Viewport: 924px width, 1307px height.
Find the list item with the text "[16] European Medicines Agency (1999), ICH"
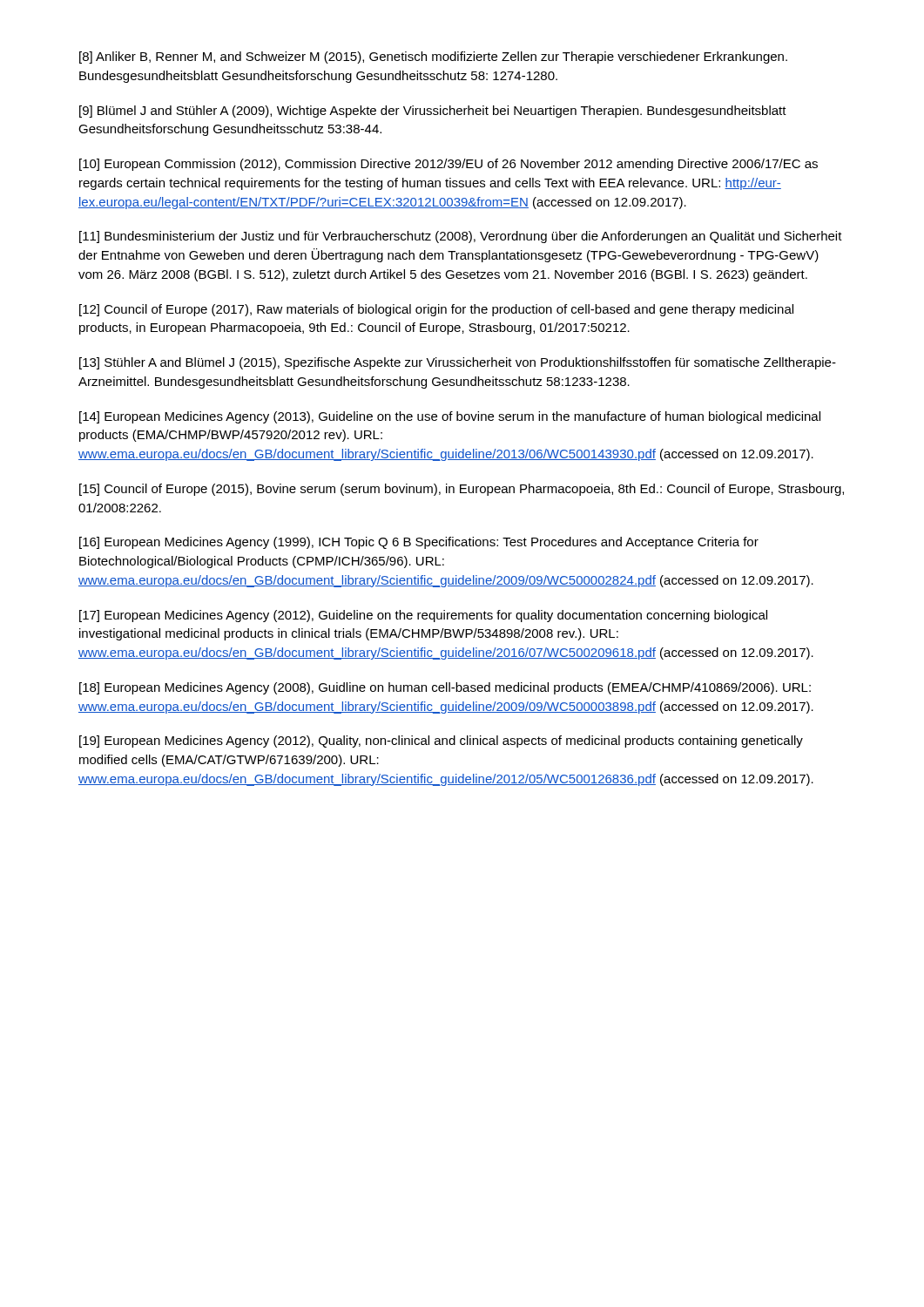click(x=446, y=561)
